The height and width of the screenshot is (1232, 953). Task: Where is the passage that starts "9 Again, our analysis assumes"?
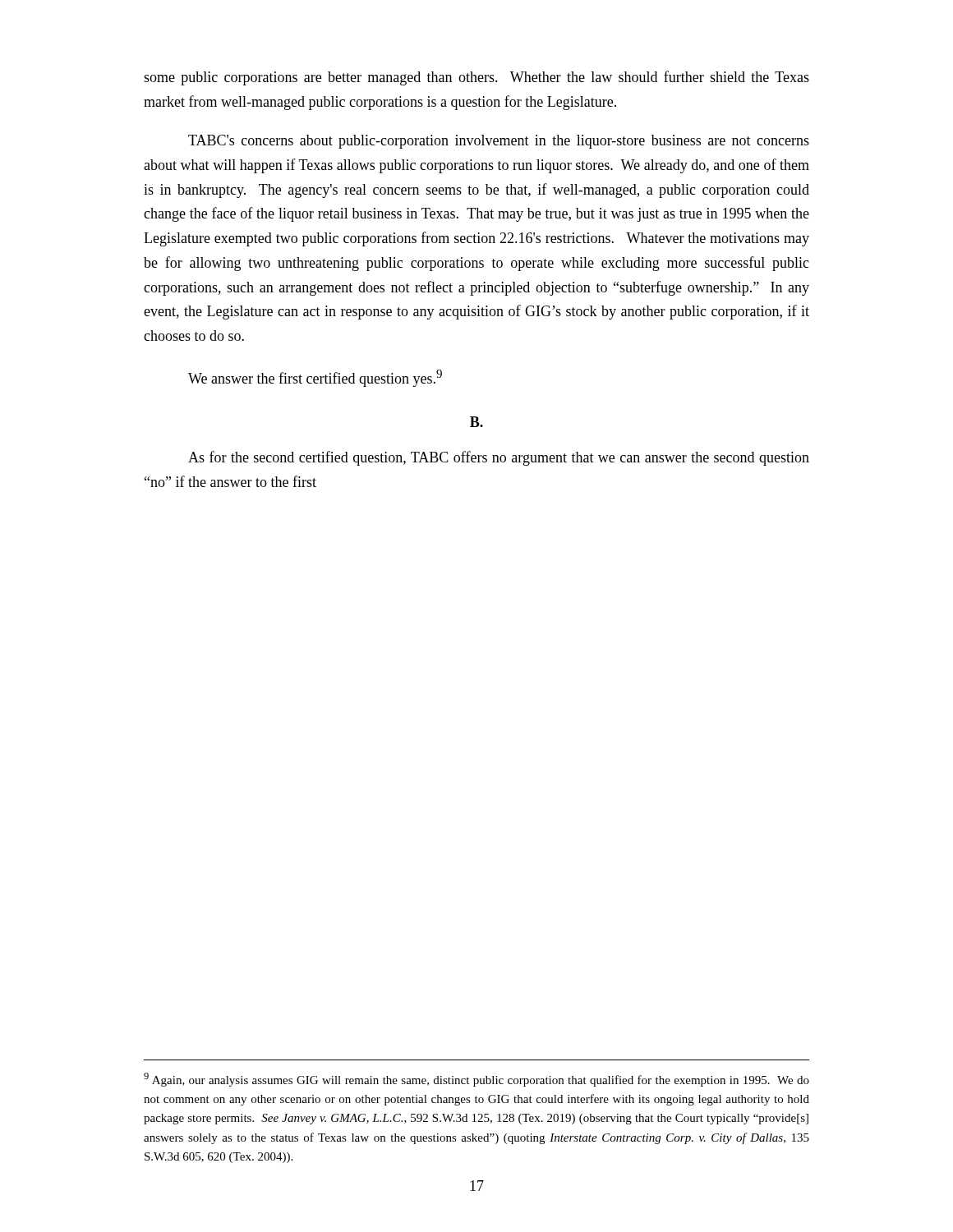tap(476, 1116)
